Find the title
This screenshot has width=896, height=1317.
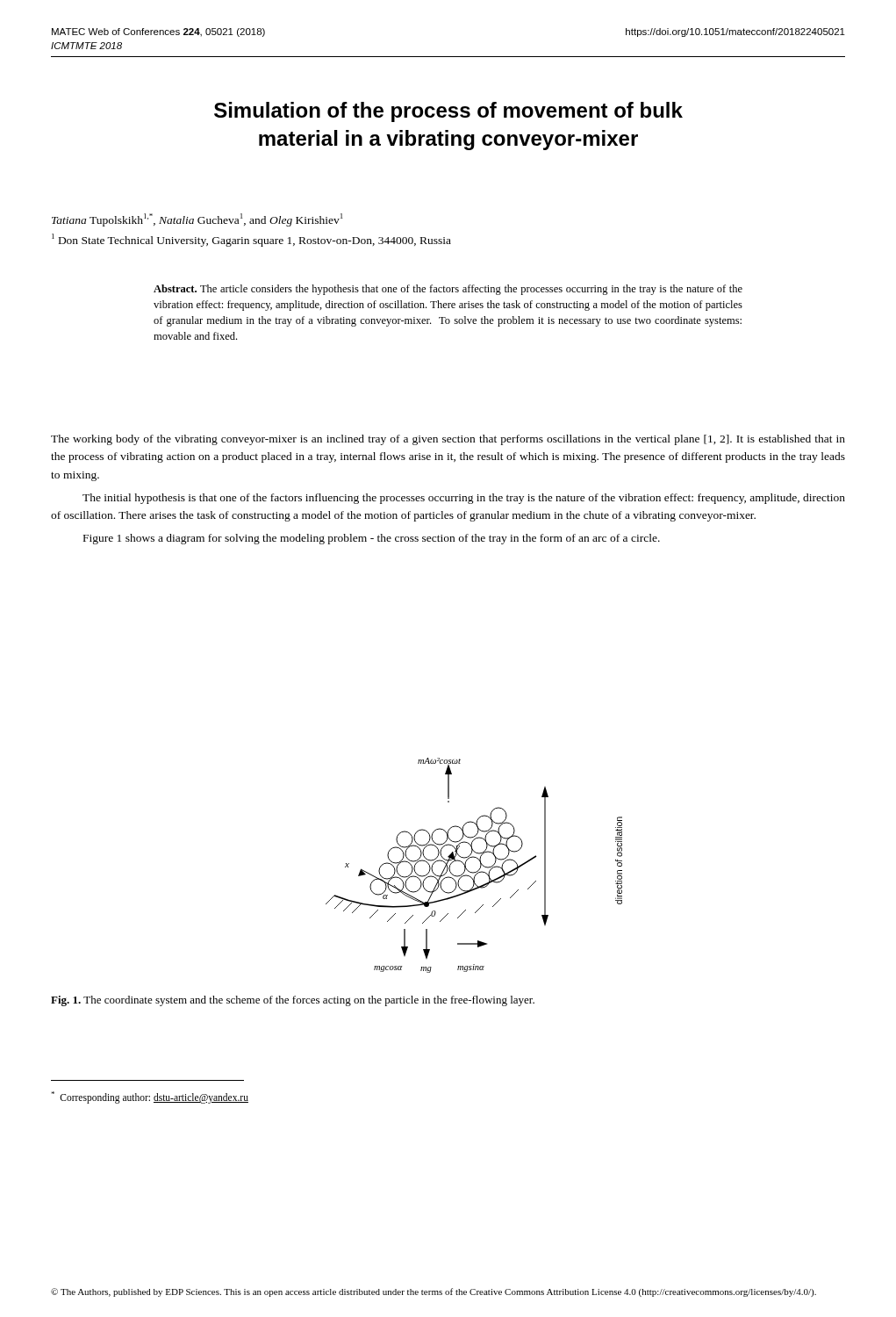point(448,125)
